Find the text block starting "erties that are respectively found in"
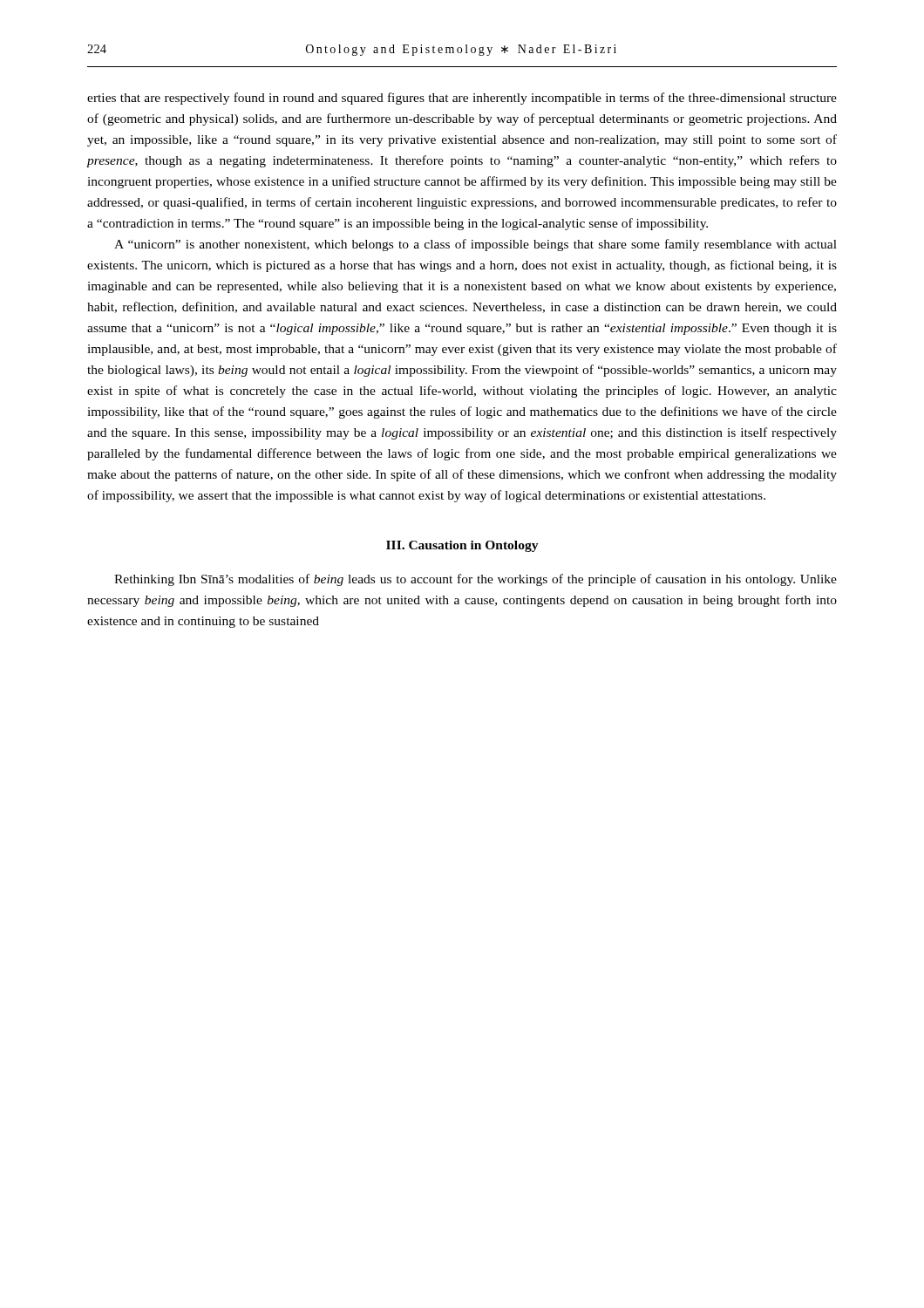 point(462,160)
